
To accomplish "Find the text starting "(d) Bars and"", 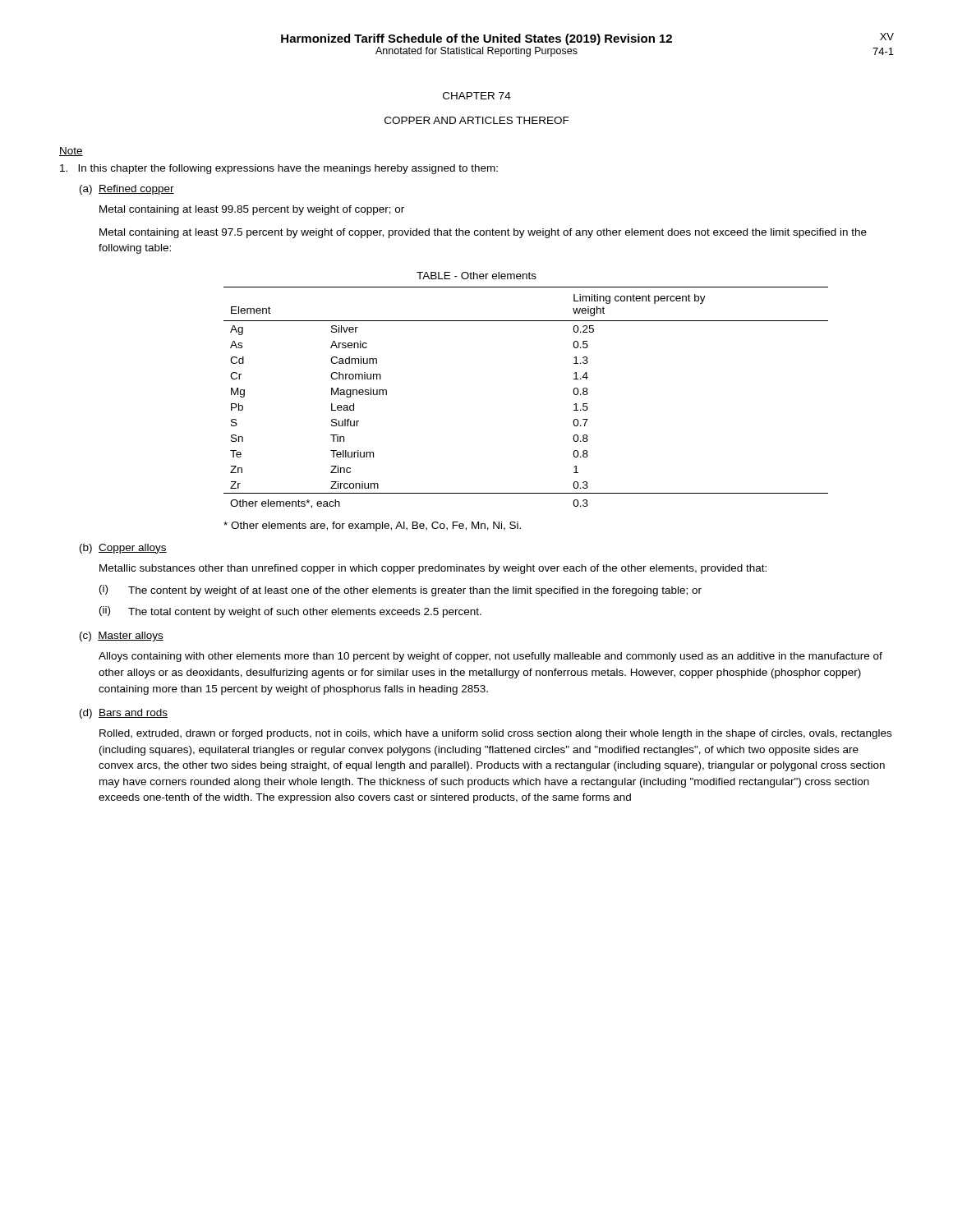I will pos(123,713).
